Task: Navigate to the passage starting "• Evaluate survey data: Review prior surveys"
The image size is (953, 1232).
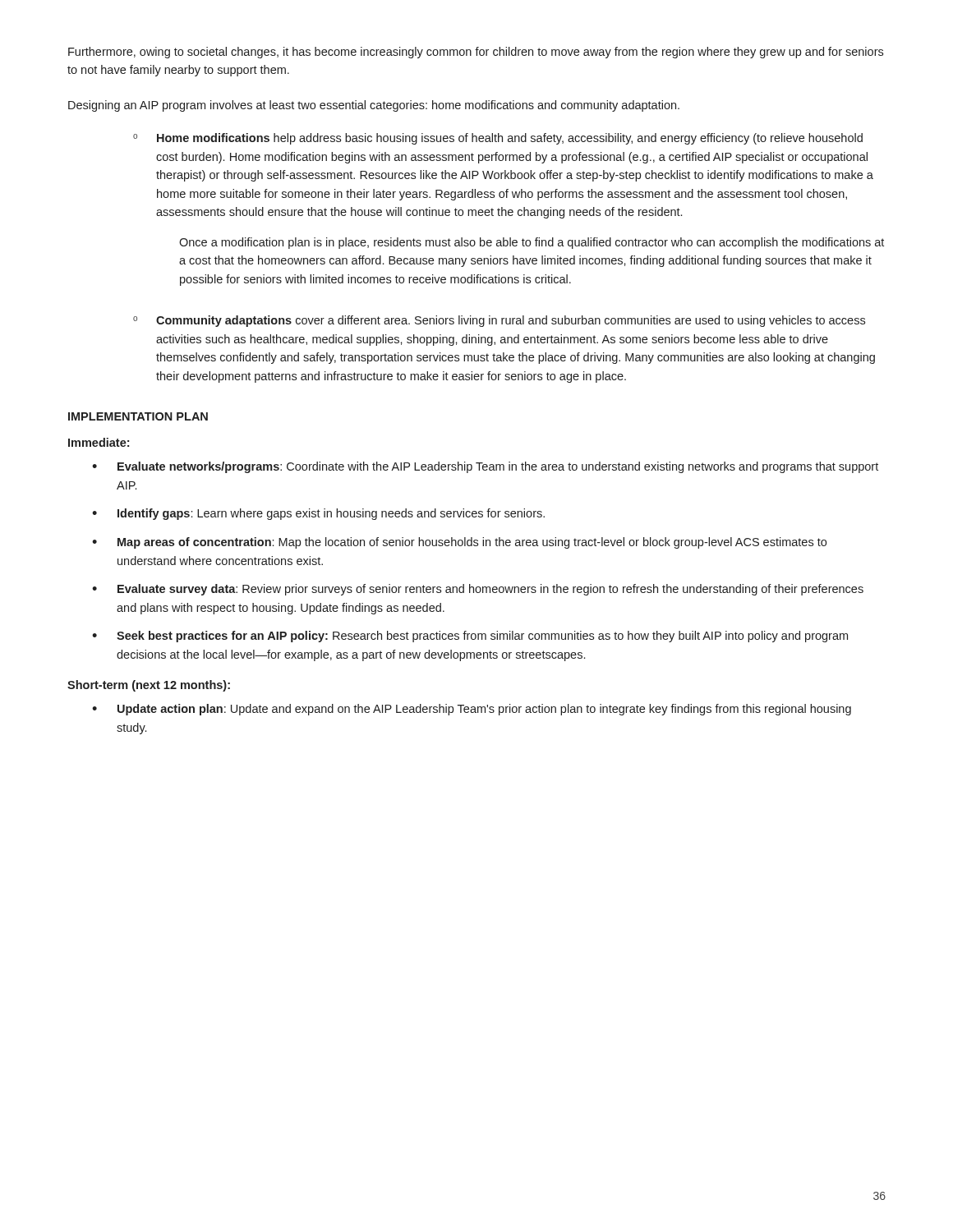Action: pyautogui.click(x=489, y=599)
